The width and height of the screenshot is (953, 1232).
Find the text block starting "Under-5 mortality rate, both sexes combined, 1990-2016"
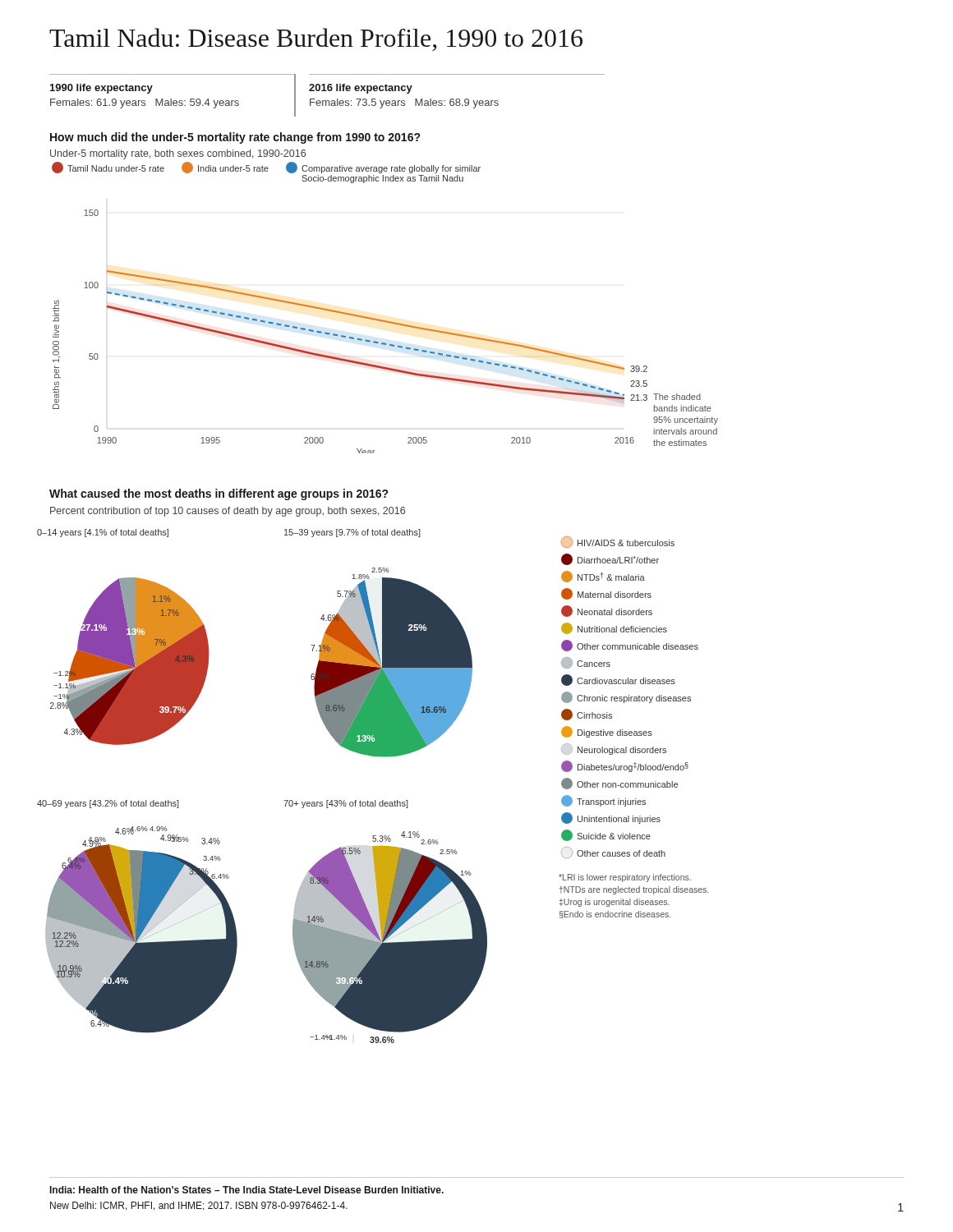[178, 154]
